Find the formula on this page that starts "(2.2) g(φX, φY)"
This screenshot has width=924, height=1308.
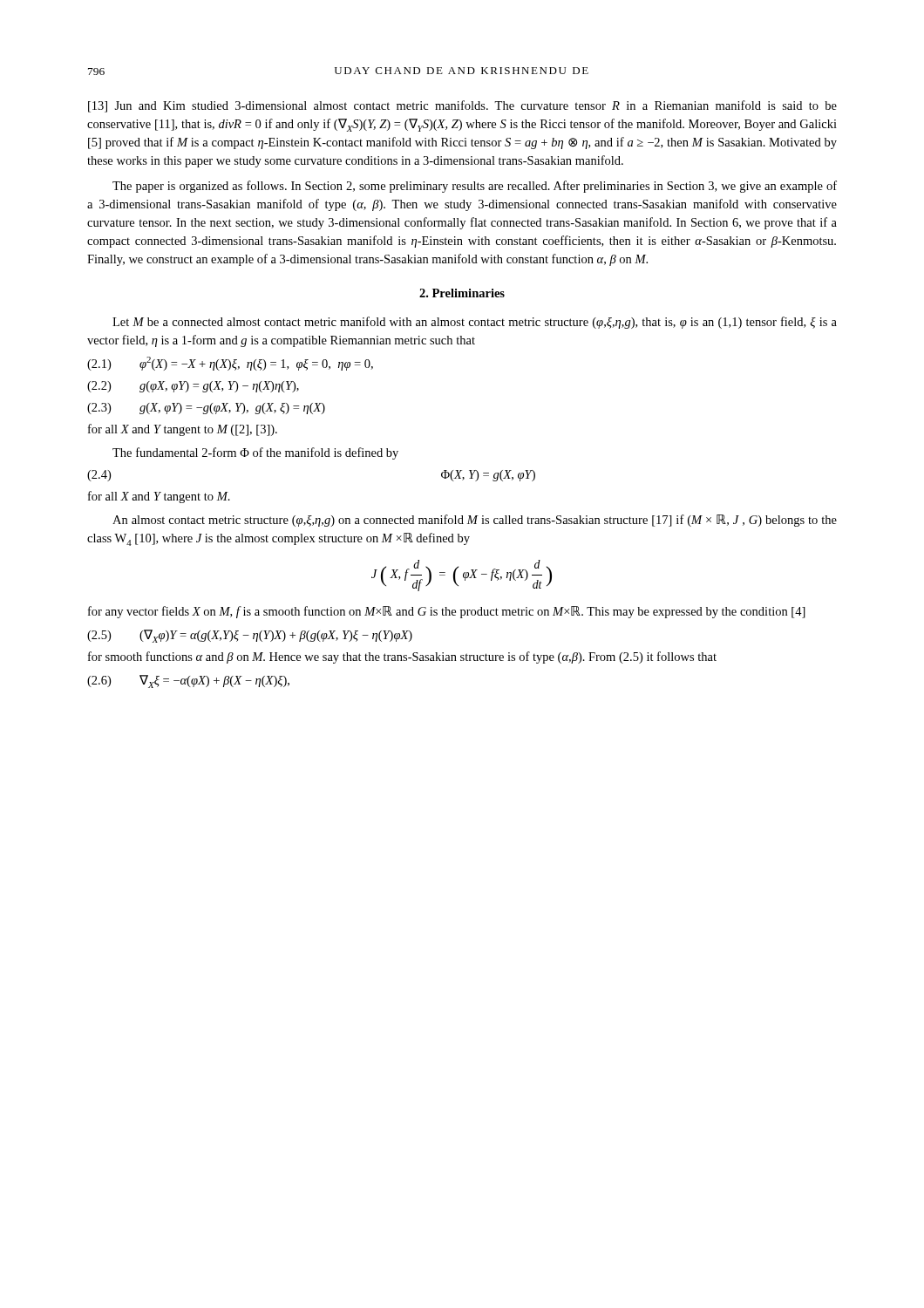click(x=193, y=387)
